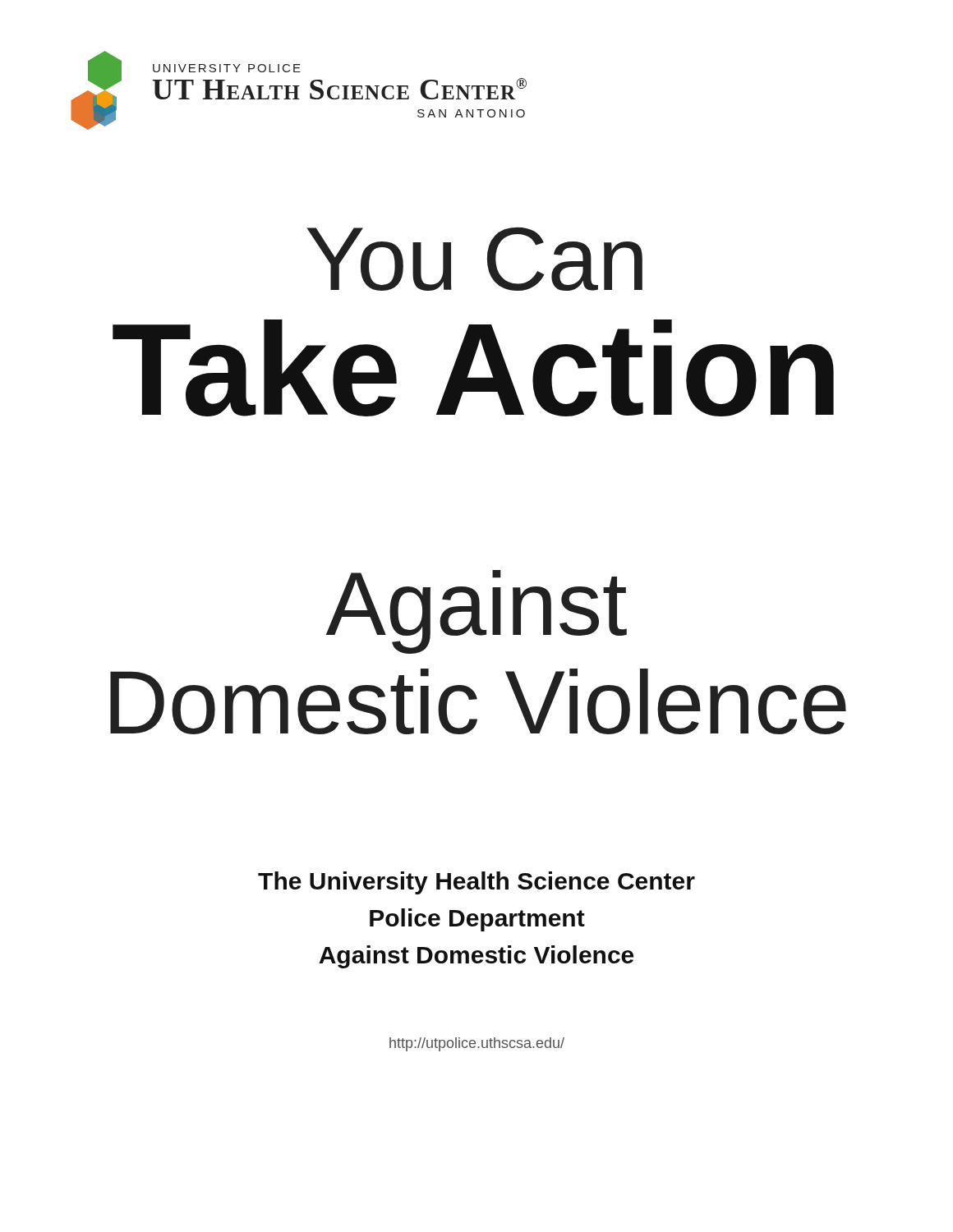The width and height of the screenshot is (953, 1232).
Task: Select the title containing "You Can"
Action: tap(476, 259)
